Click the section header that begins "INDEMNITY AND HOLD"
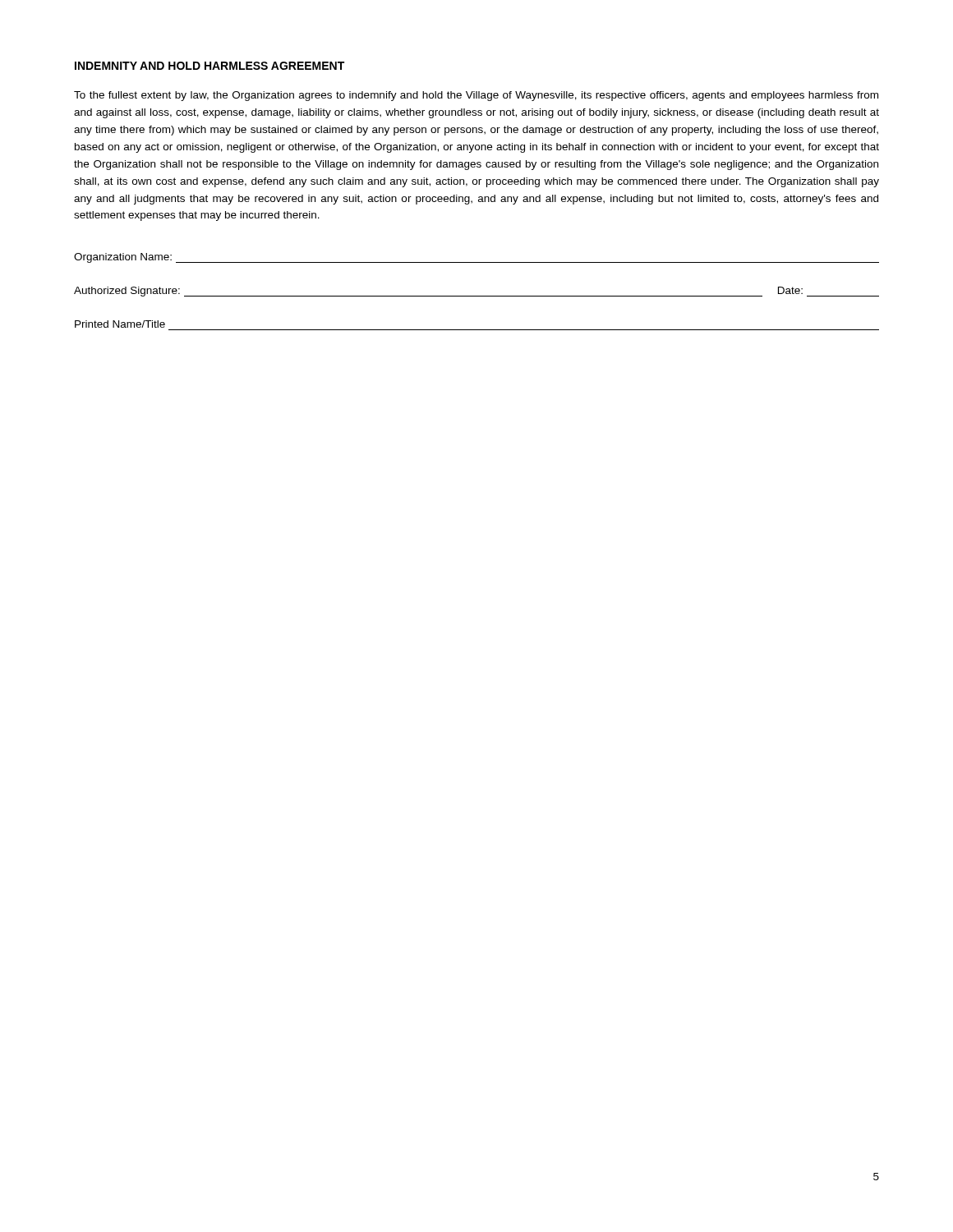953x1232 pixels. coord(209,66)
